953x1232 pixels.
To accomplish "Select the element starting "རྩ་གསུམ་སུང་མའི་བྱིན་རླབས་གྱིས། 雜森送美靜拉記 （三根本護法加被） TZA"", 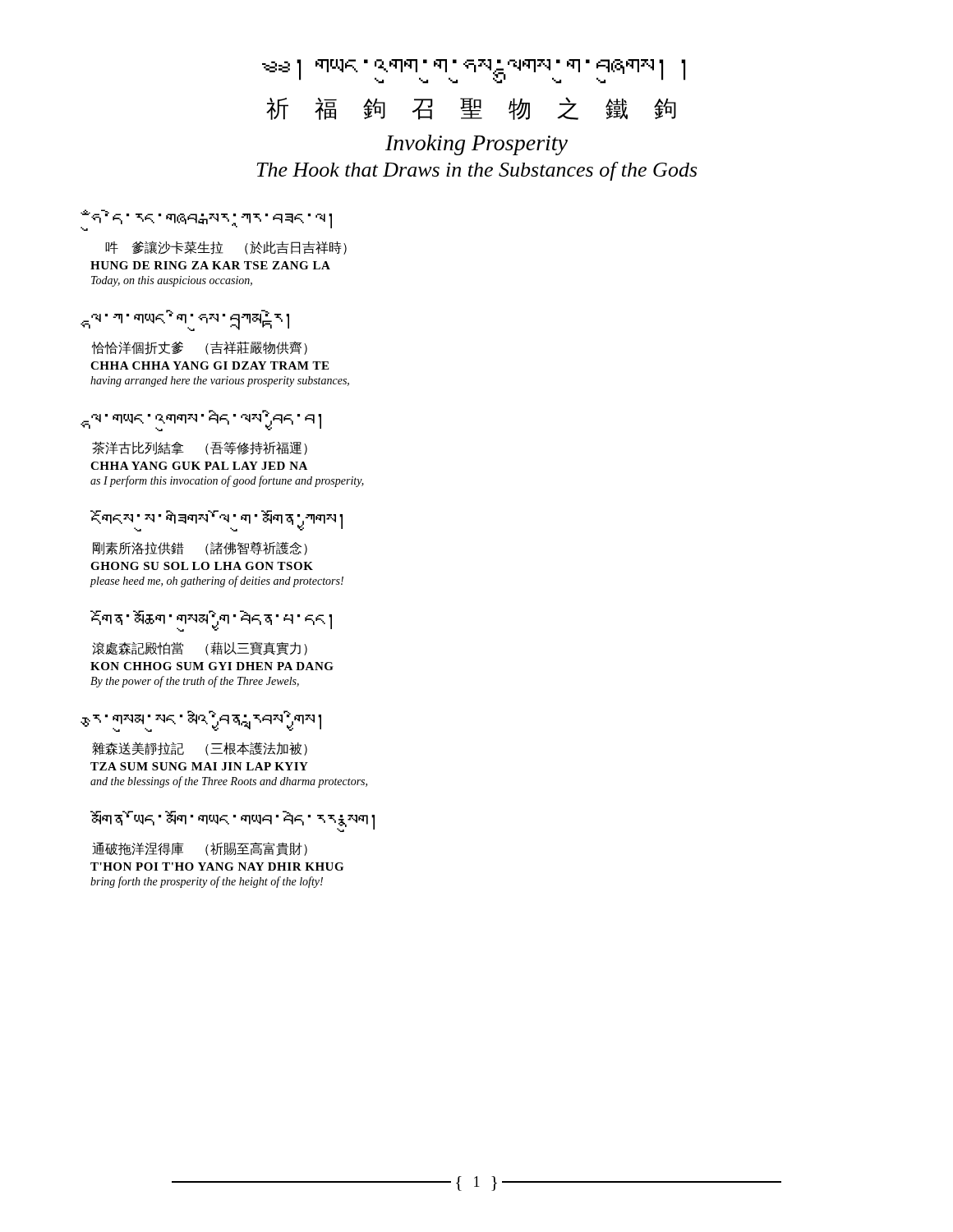I will (205, 721).
